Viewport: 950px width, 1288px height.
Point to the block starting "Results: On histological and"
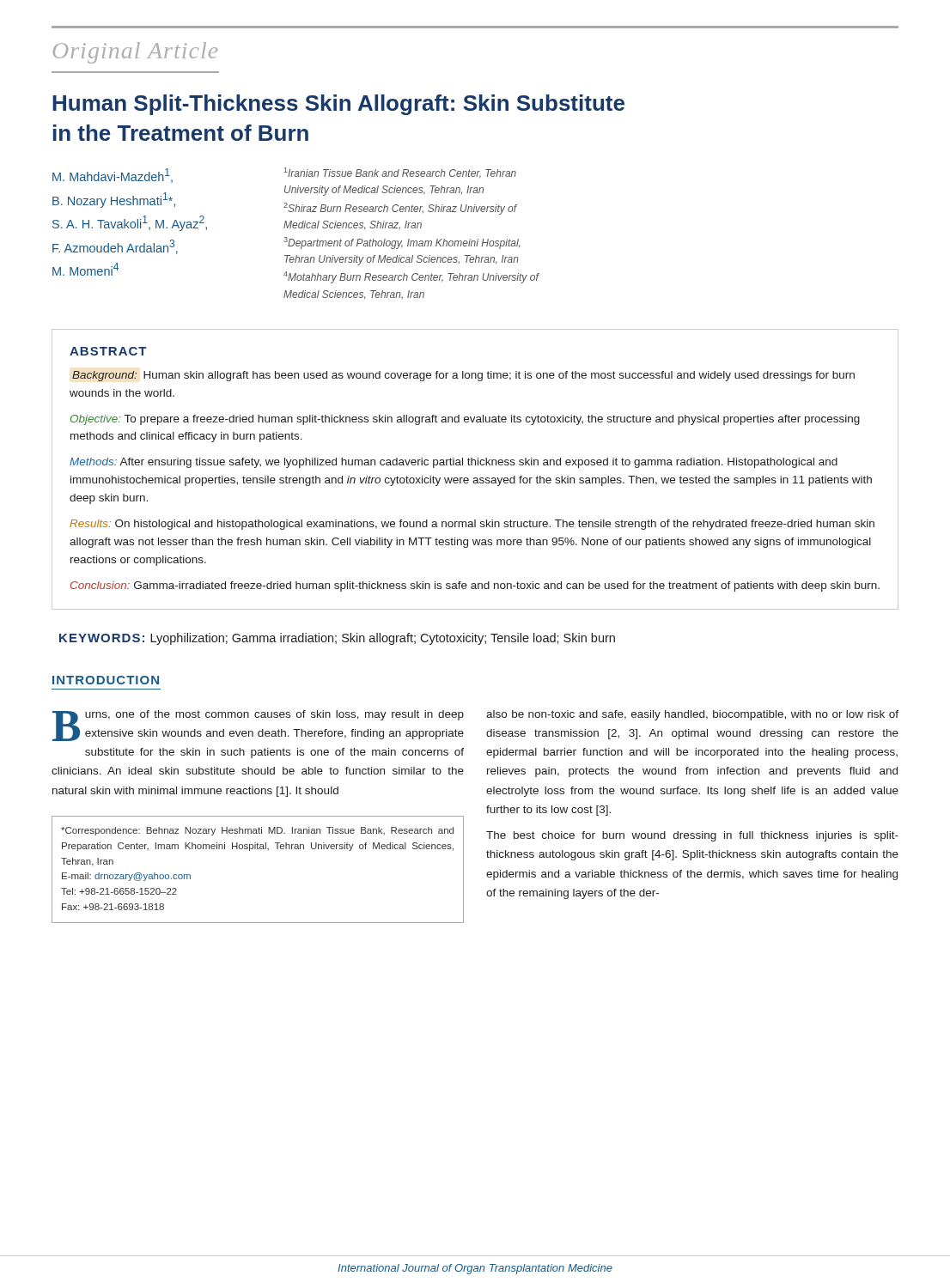point(472,541)
